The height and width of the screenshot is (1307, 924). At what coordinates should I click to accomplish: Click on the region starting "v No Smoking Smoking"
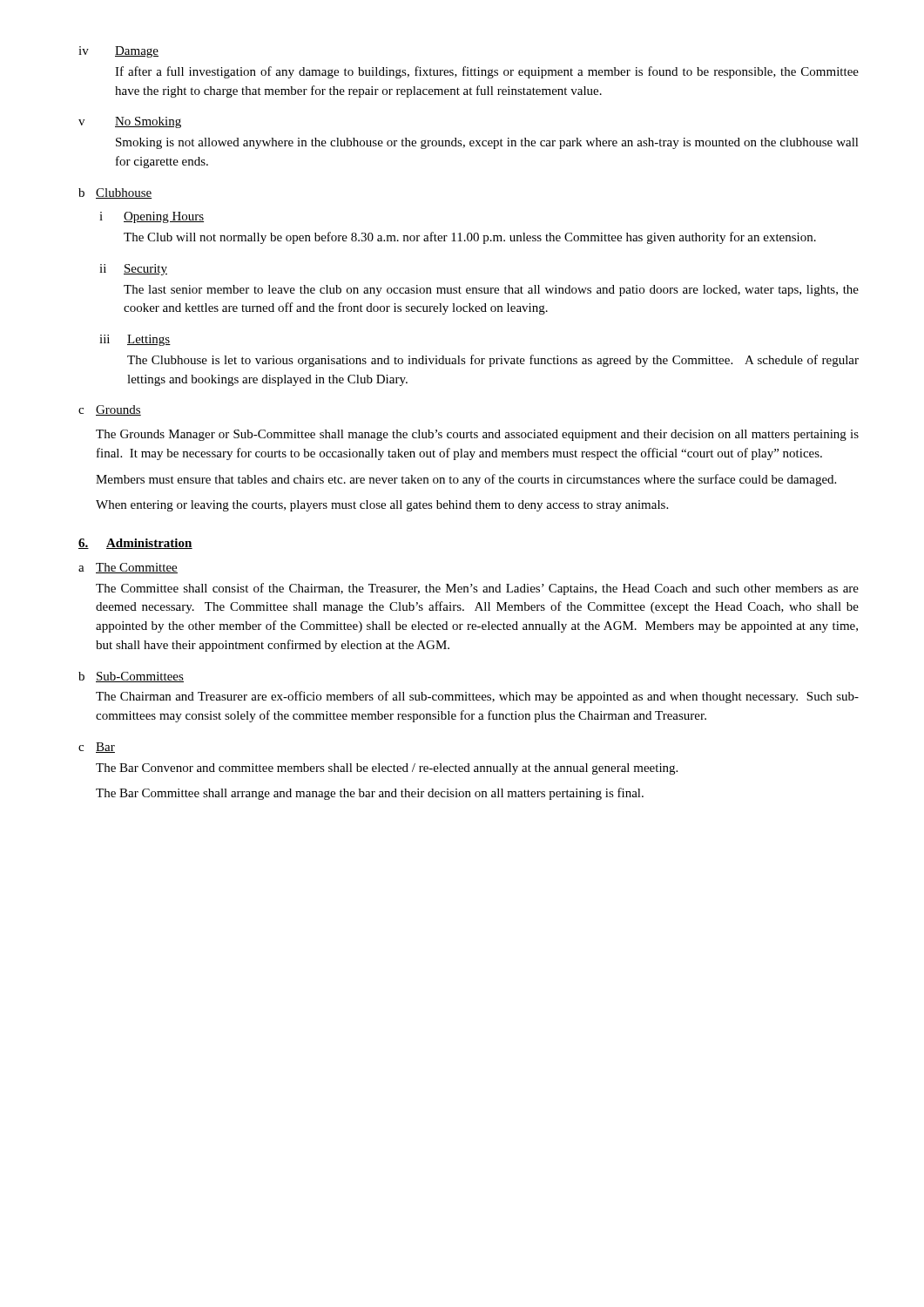(469, 145)
